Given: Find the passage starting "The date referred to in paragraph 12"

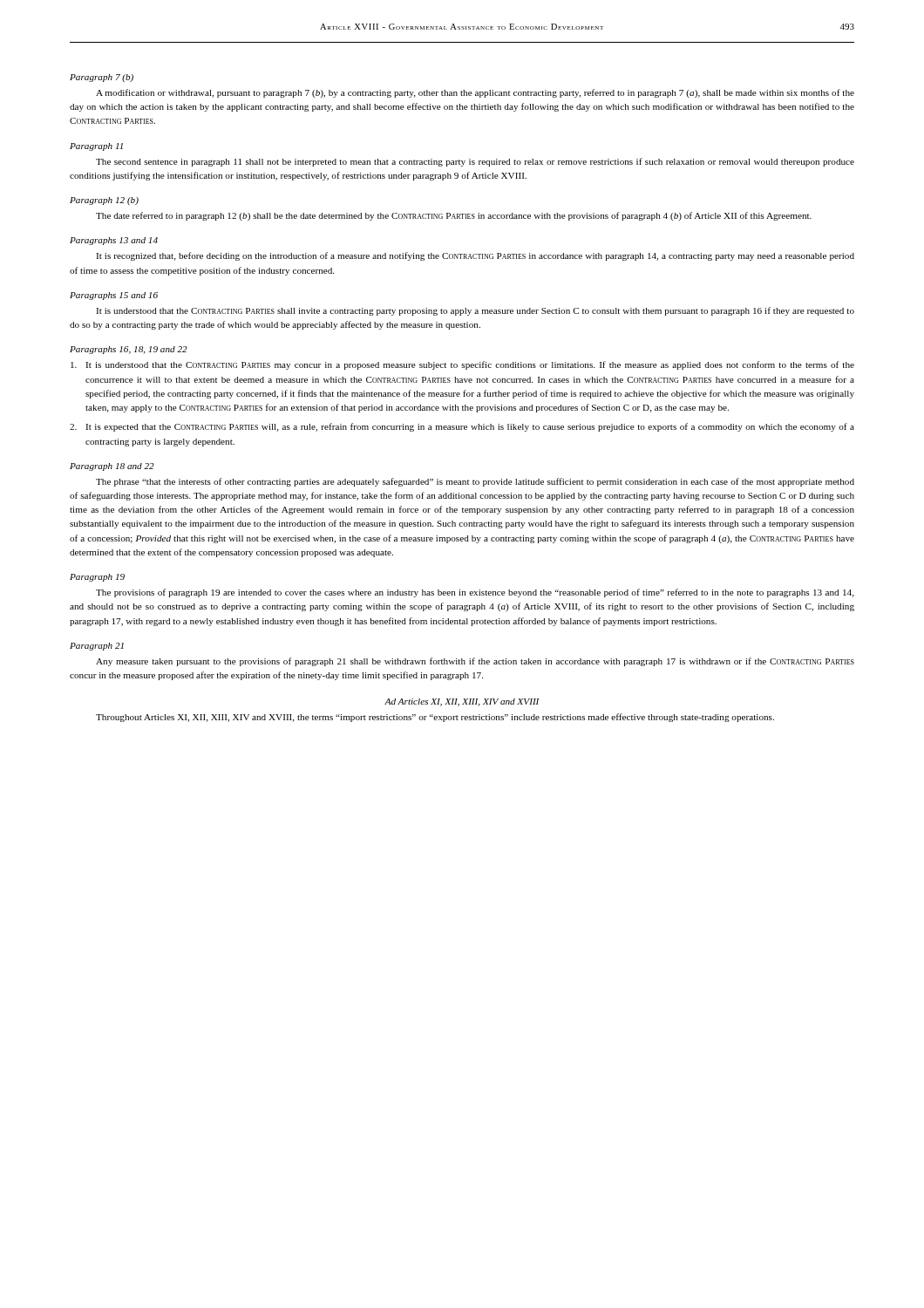Looking at the screenshot, I should [454, 216].
